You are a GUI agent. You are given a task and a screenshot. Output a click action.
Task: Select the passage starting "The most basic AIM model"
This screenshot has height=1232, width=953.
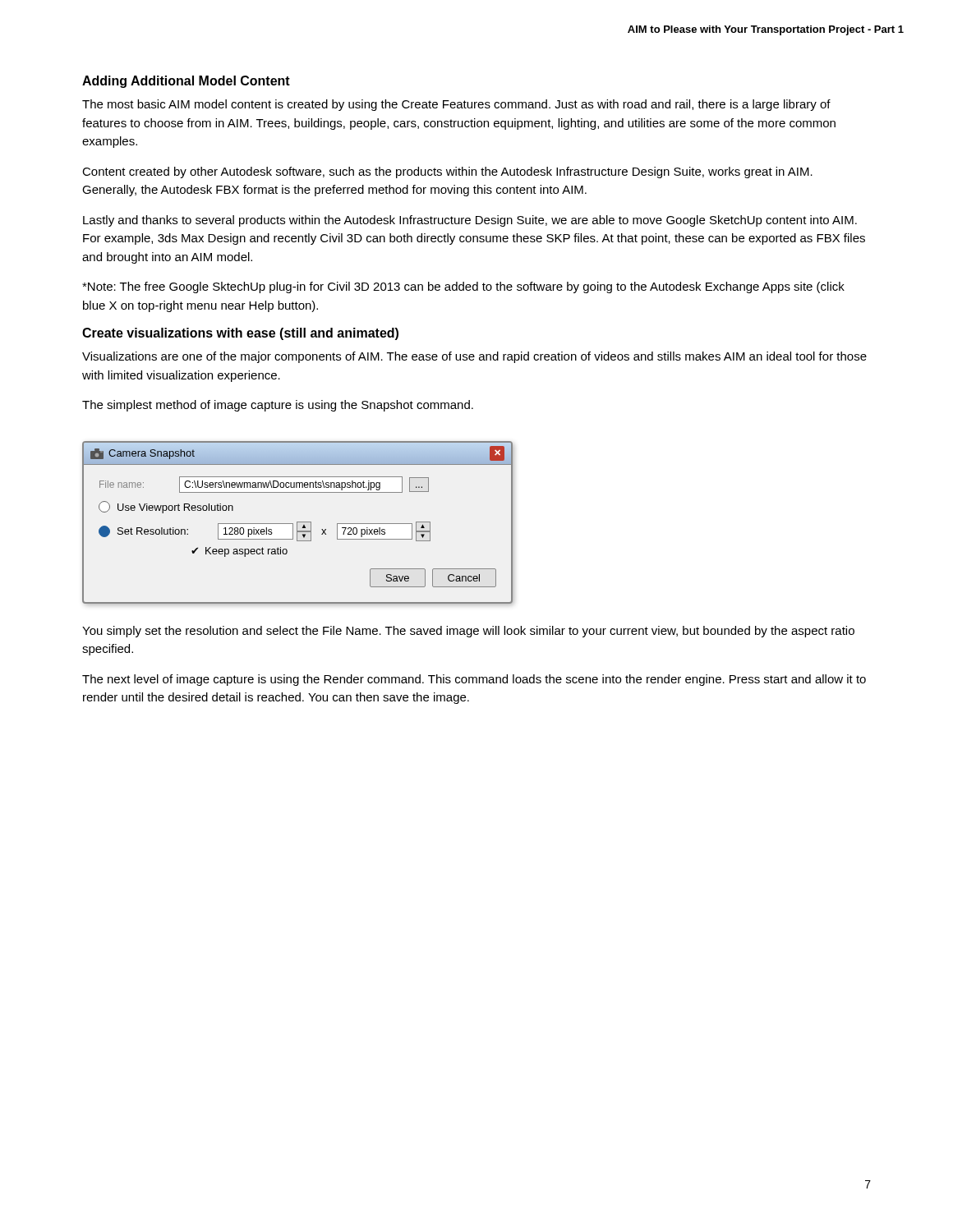pos(459,122)
